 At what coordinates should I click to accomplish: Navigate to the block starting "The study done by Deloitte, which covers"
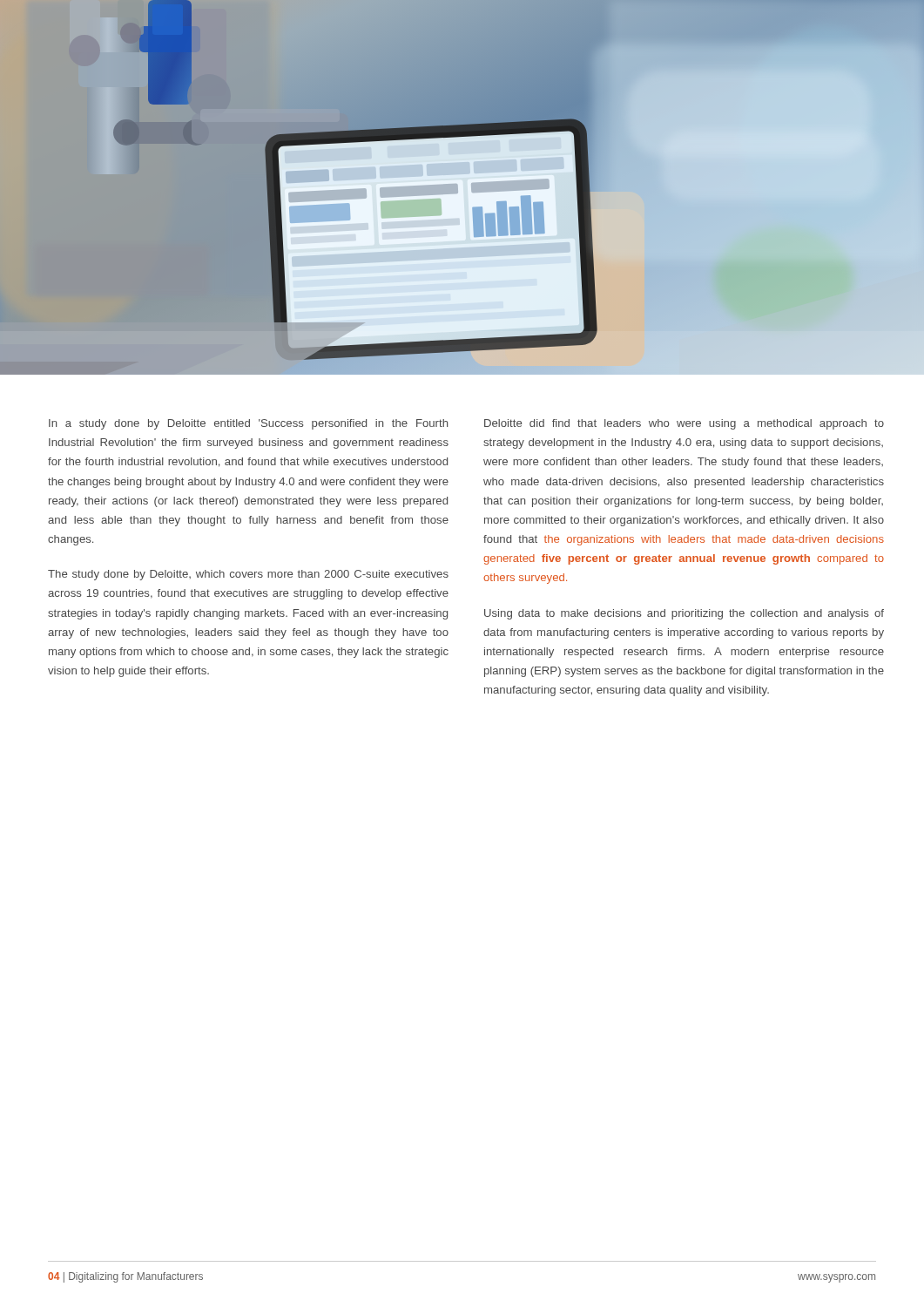[248, 622]
